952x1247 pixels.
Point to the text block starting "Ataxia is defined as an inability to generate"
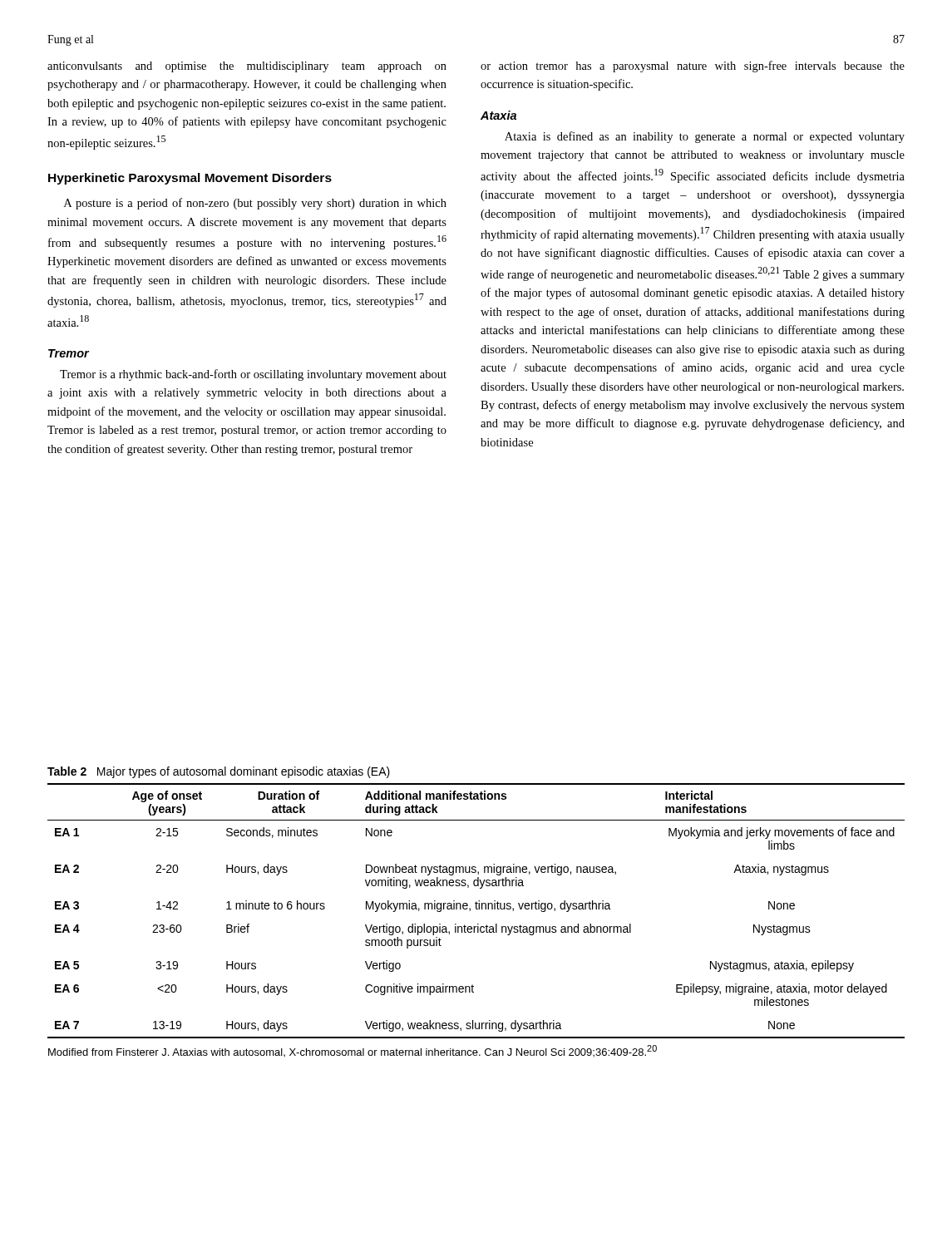pyautogui.click(x=693, y=289)
